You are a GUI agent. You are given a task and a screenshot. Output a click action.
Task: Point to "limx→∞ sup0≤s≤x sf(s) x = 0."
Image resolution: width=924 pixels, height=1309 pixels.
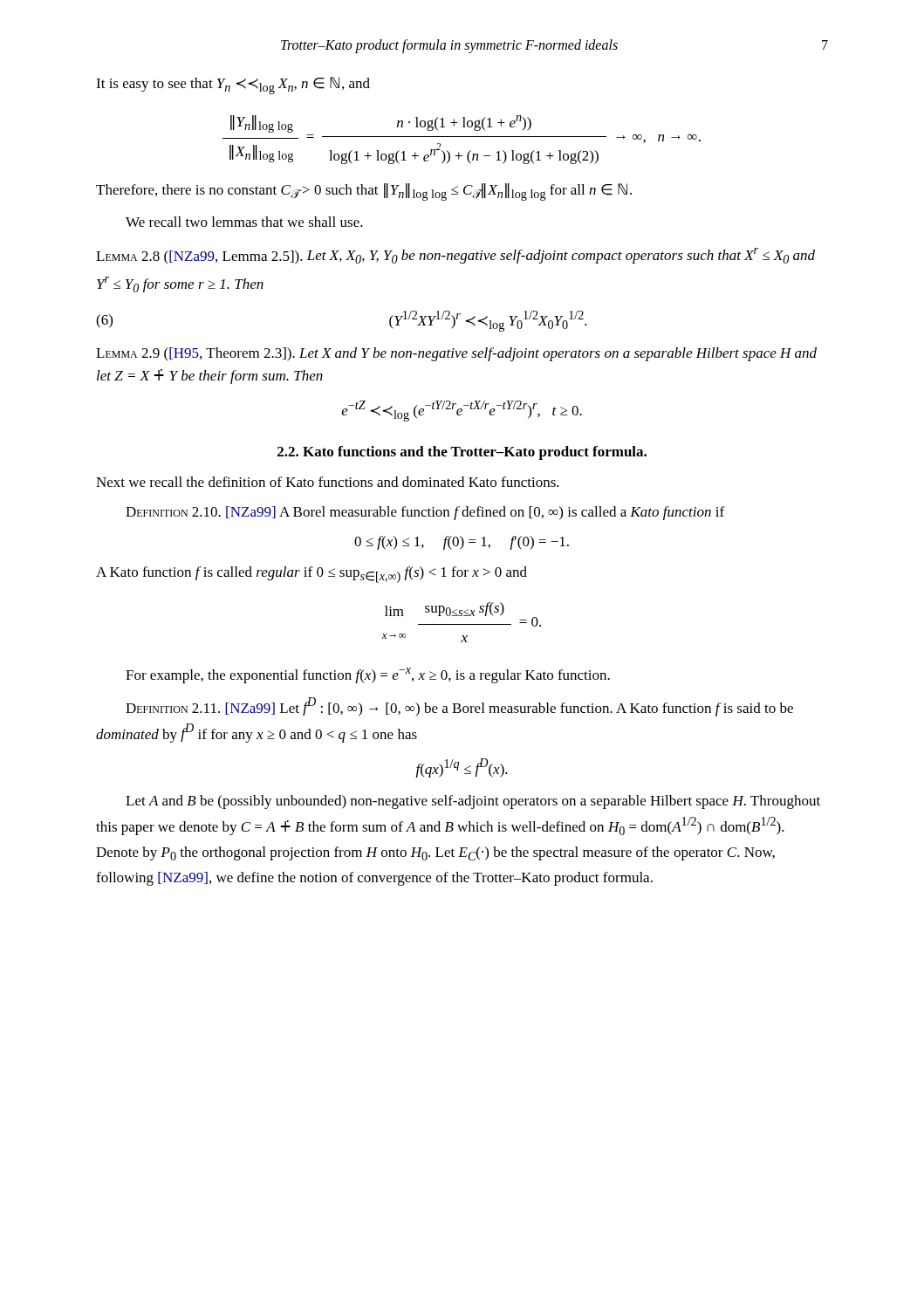coord(462,623)
